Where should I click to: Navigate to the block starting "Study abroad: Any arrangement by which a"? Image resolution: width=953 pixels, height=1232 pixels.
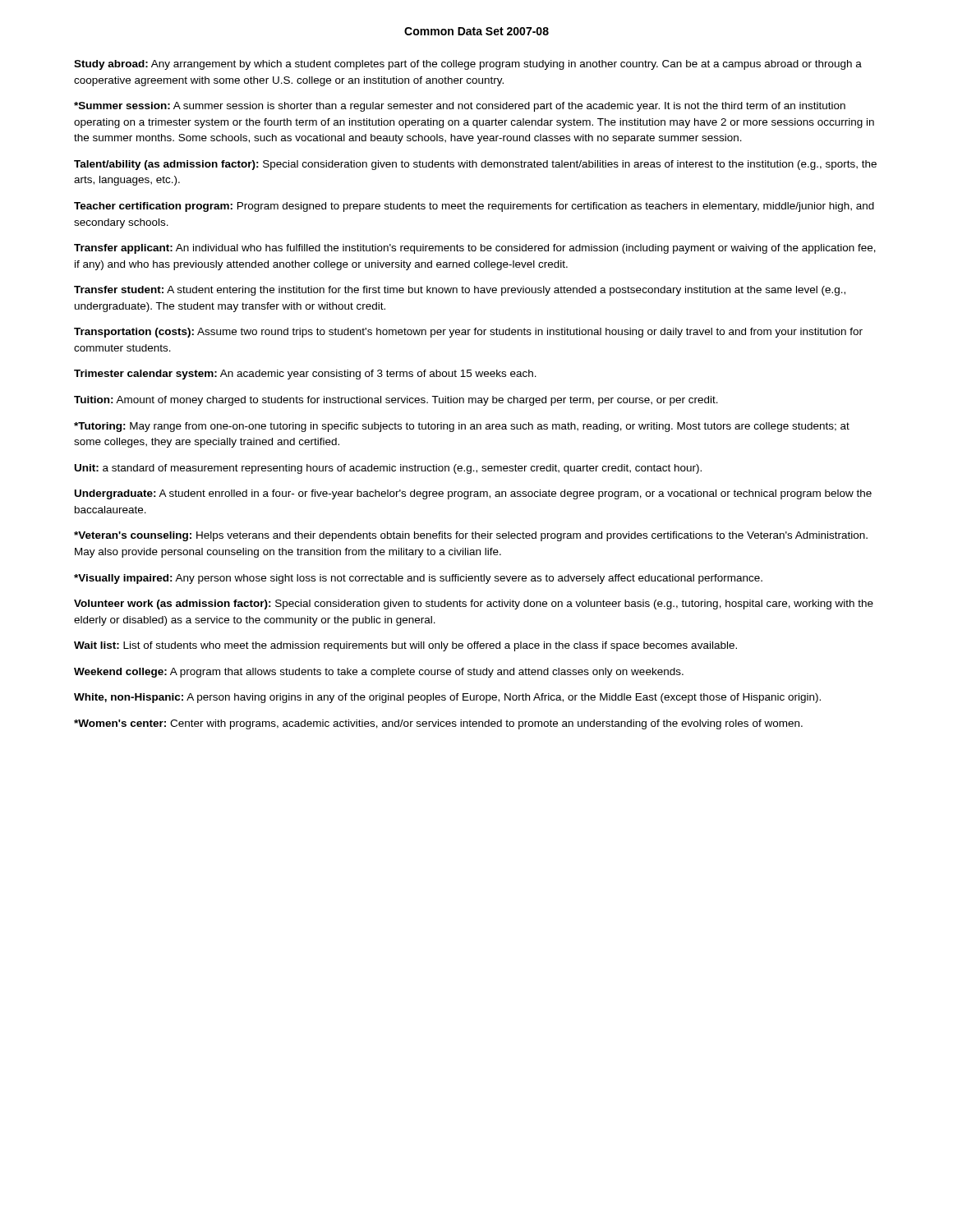(x=468, y=72)
